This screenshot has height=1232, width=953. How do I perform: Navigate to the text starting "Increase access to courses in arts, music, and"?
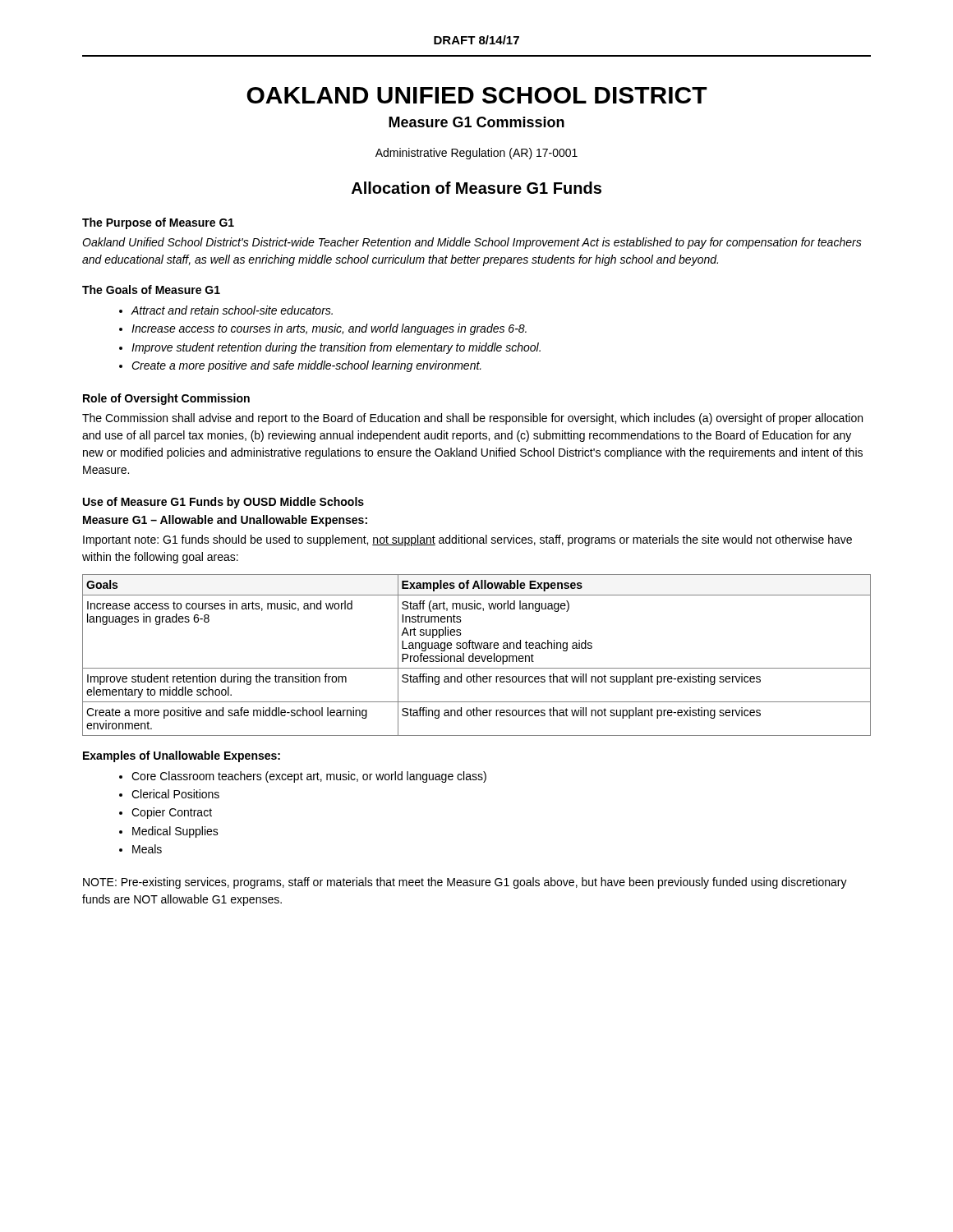coord(330,329)
